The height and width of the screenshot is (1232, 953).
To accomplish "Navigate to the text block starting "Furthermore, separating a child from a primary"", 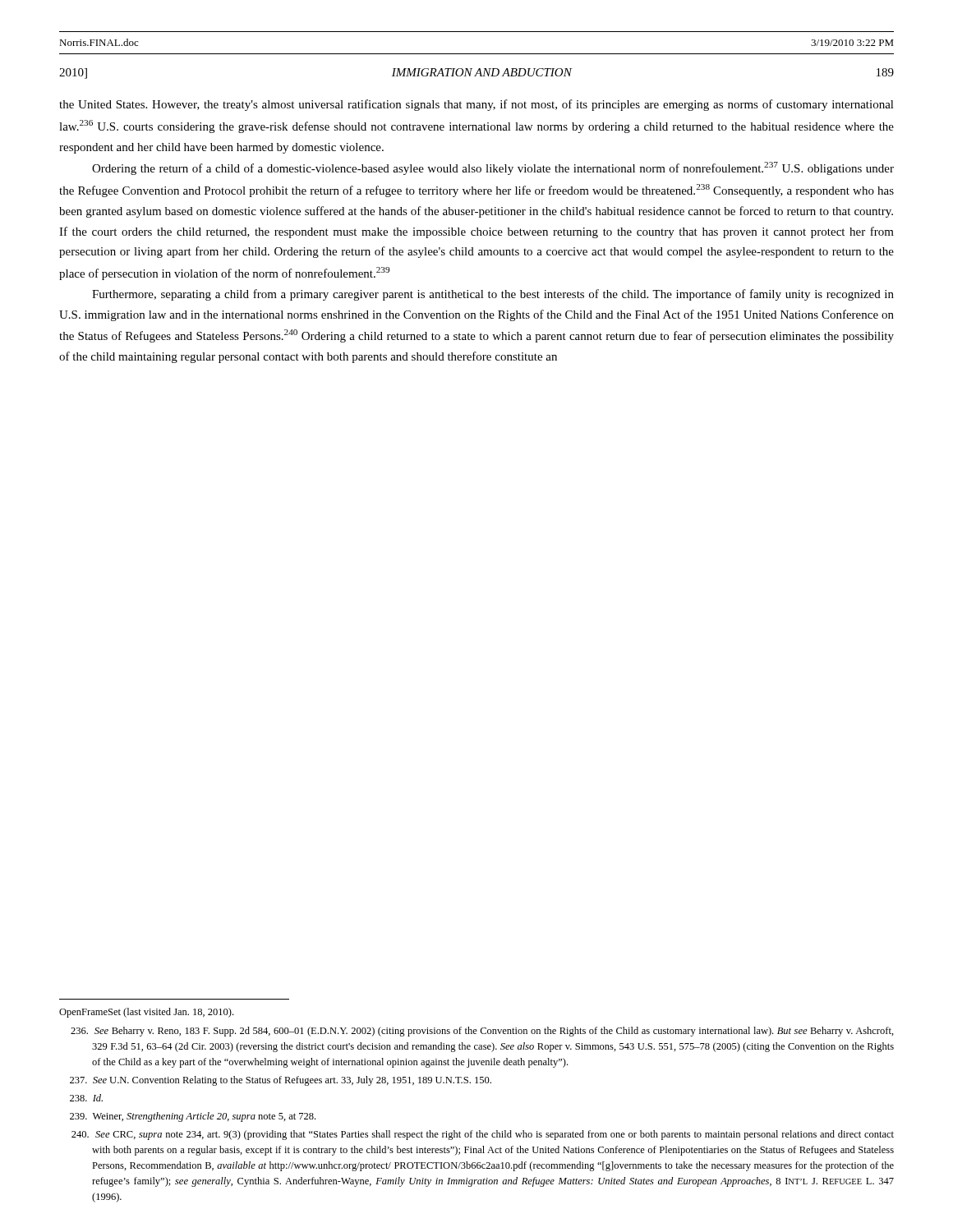I will pos(476,325).
